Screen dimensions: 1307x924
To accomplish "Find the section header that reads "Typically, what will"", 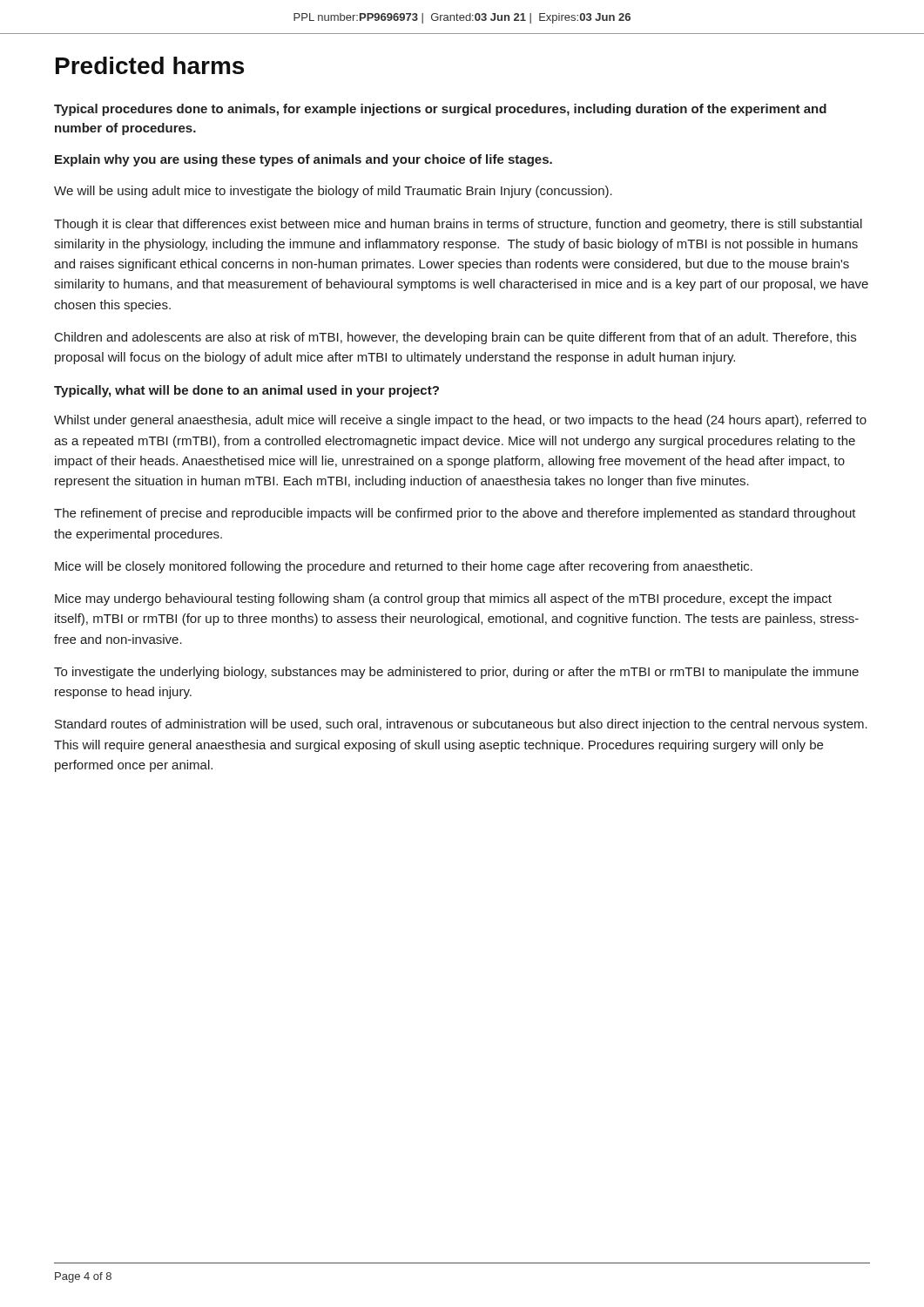I will click(247, 390).
